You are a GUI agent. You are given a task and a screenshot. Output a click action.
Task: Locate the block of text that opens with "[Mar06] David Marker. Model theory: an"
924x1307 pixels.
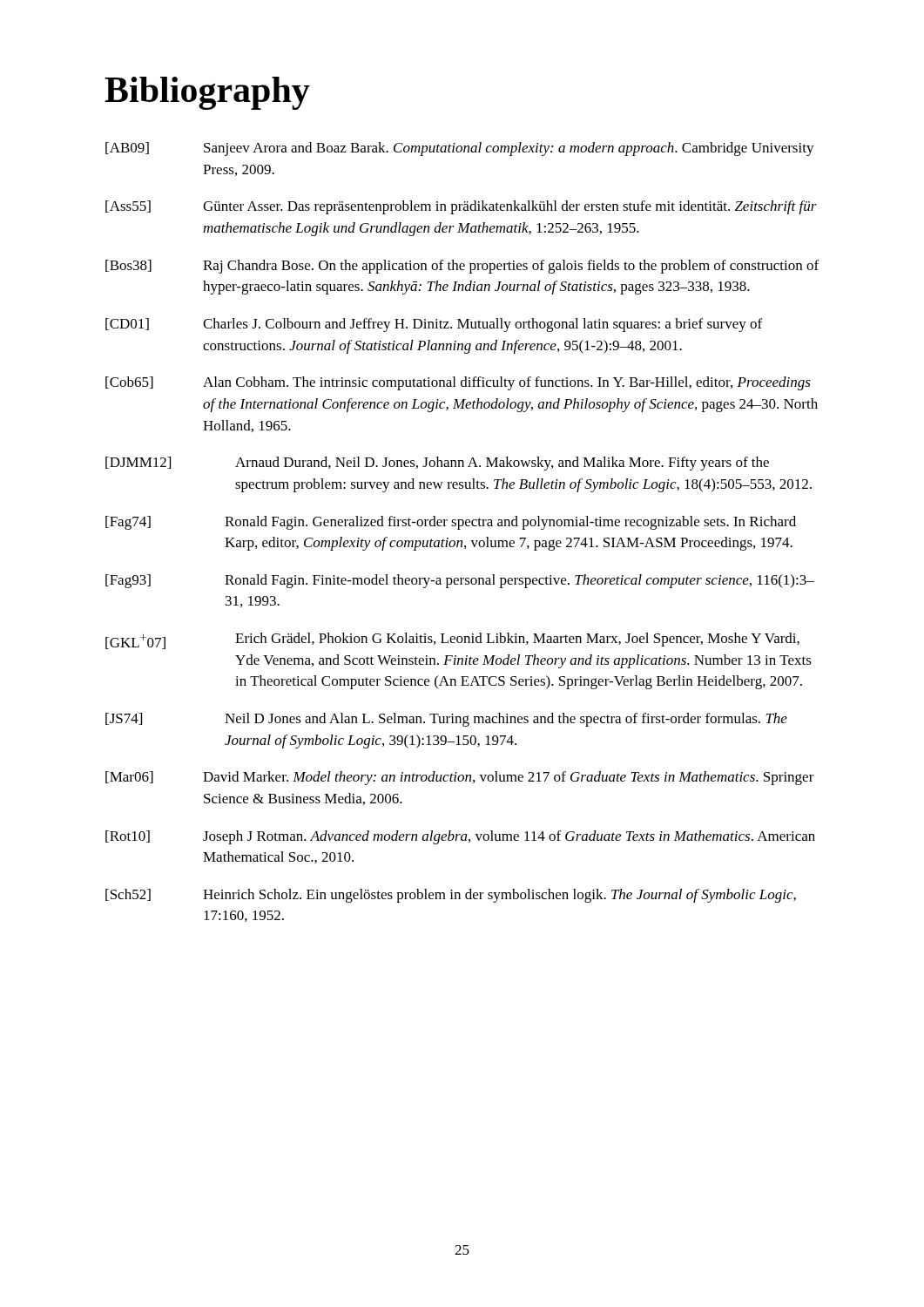[462, 789]
